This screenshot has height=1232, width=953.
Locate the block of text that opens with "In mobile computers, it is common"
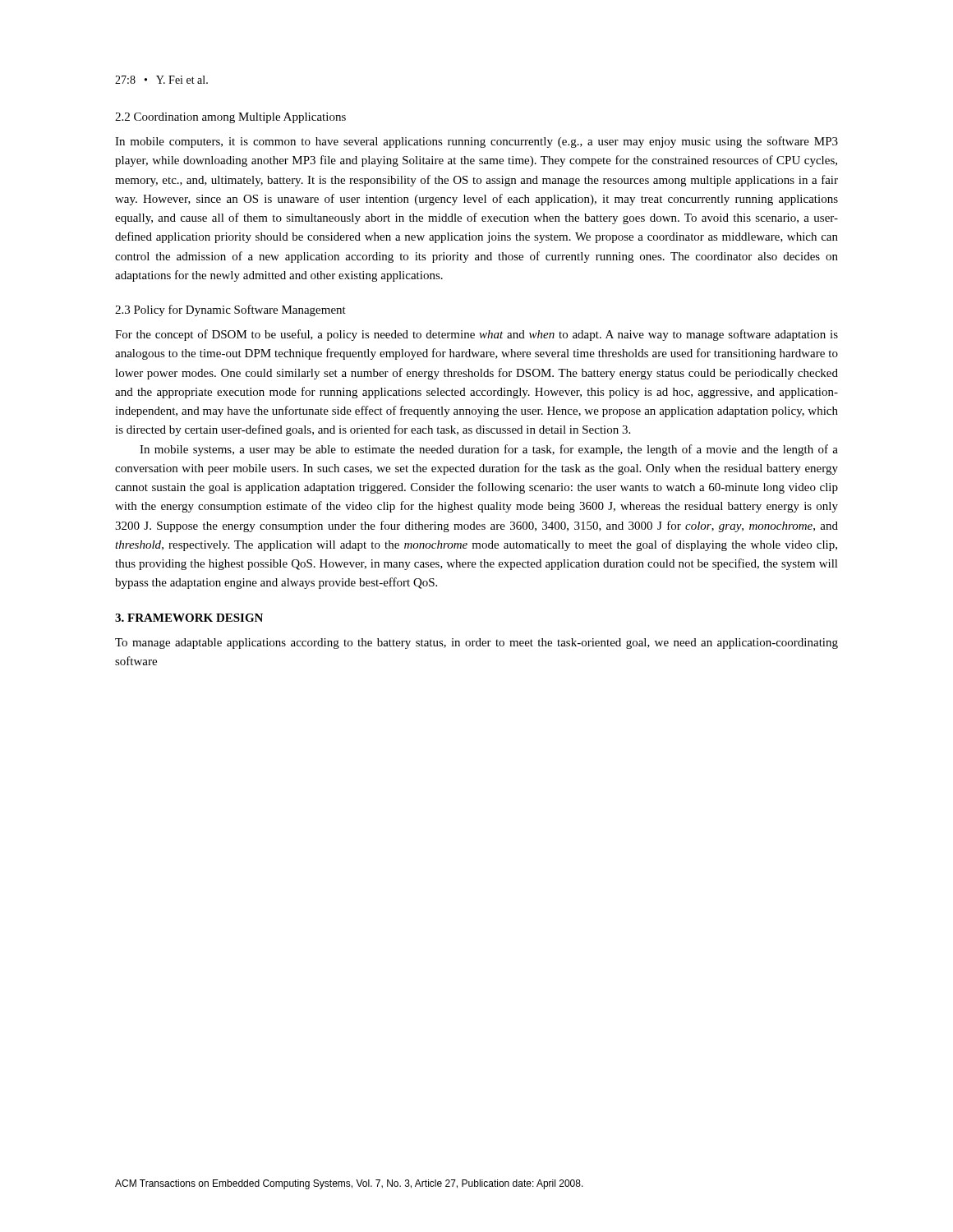coord(476,209)
